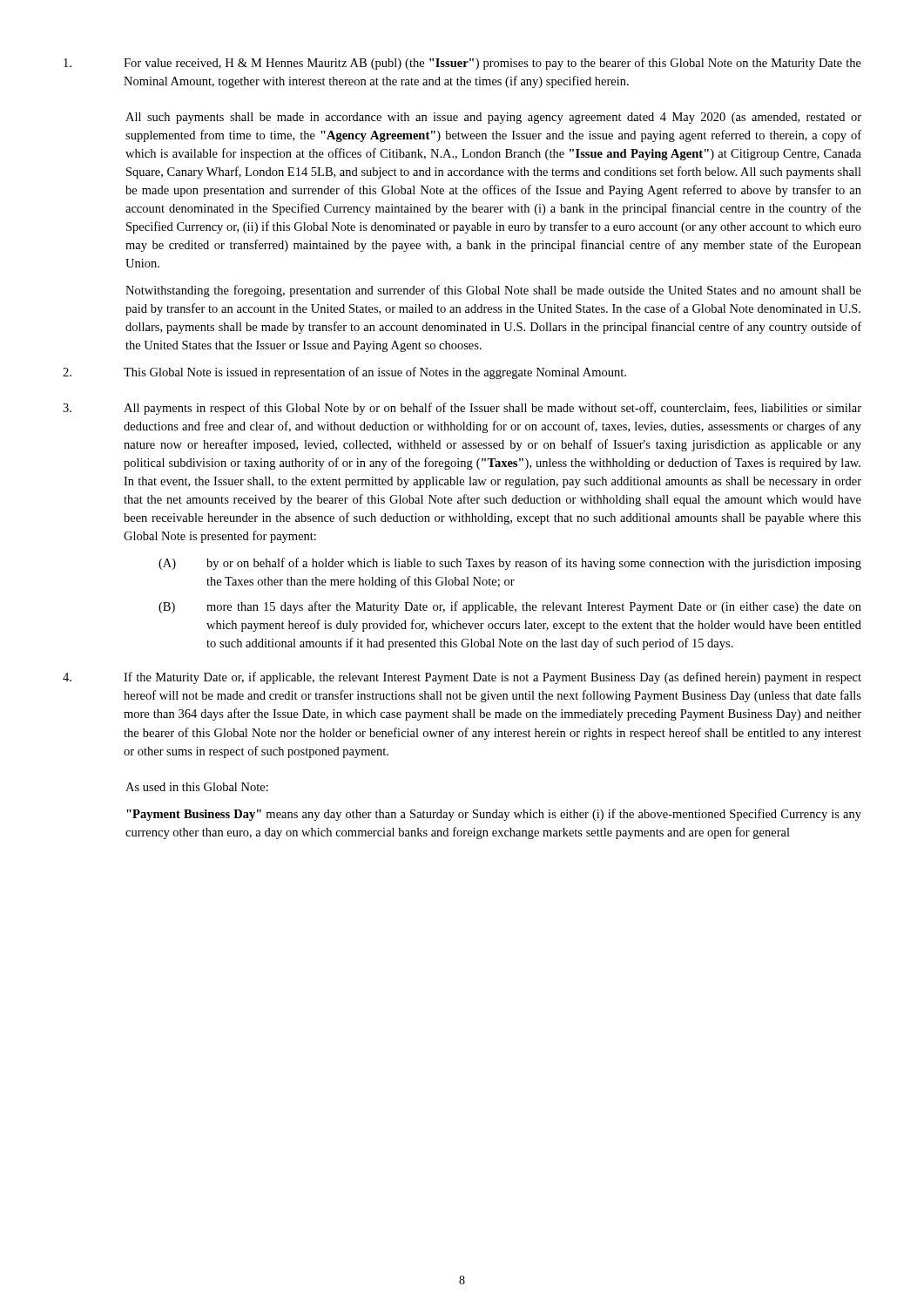Click on the list item containing "(B) more than 15 days after"
924x1307 pixels.
coord(510,626)
